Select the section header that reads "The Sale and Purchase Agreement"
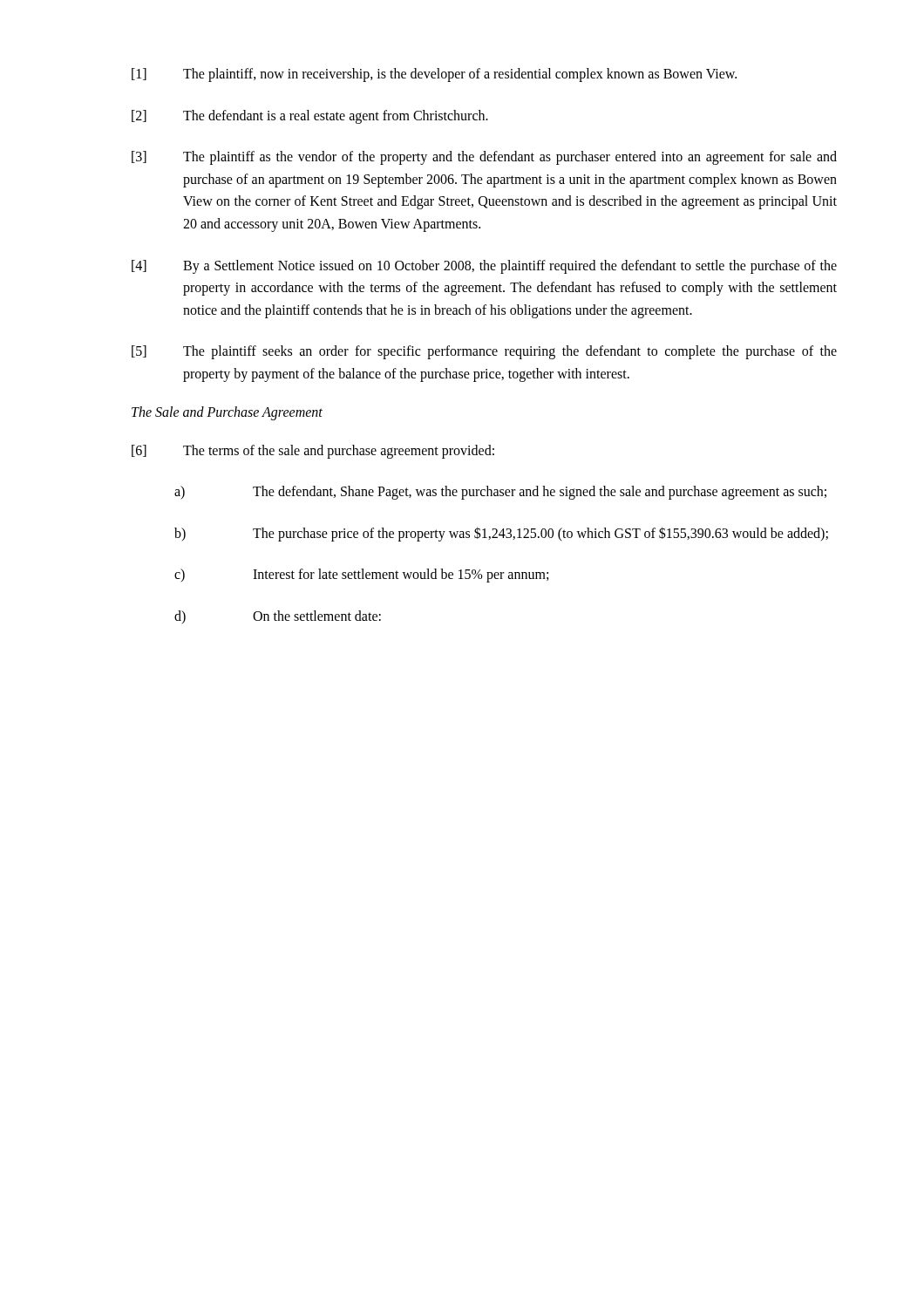The image size is (924, 1308). (227, 412)
